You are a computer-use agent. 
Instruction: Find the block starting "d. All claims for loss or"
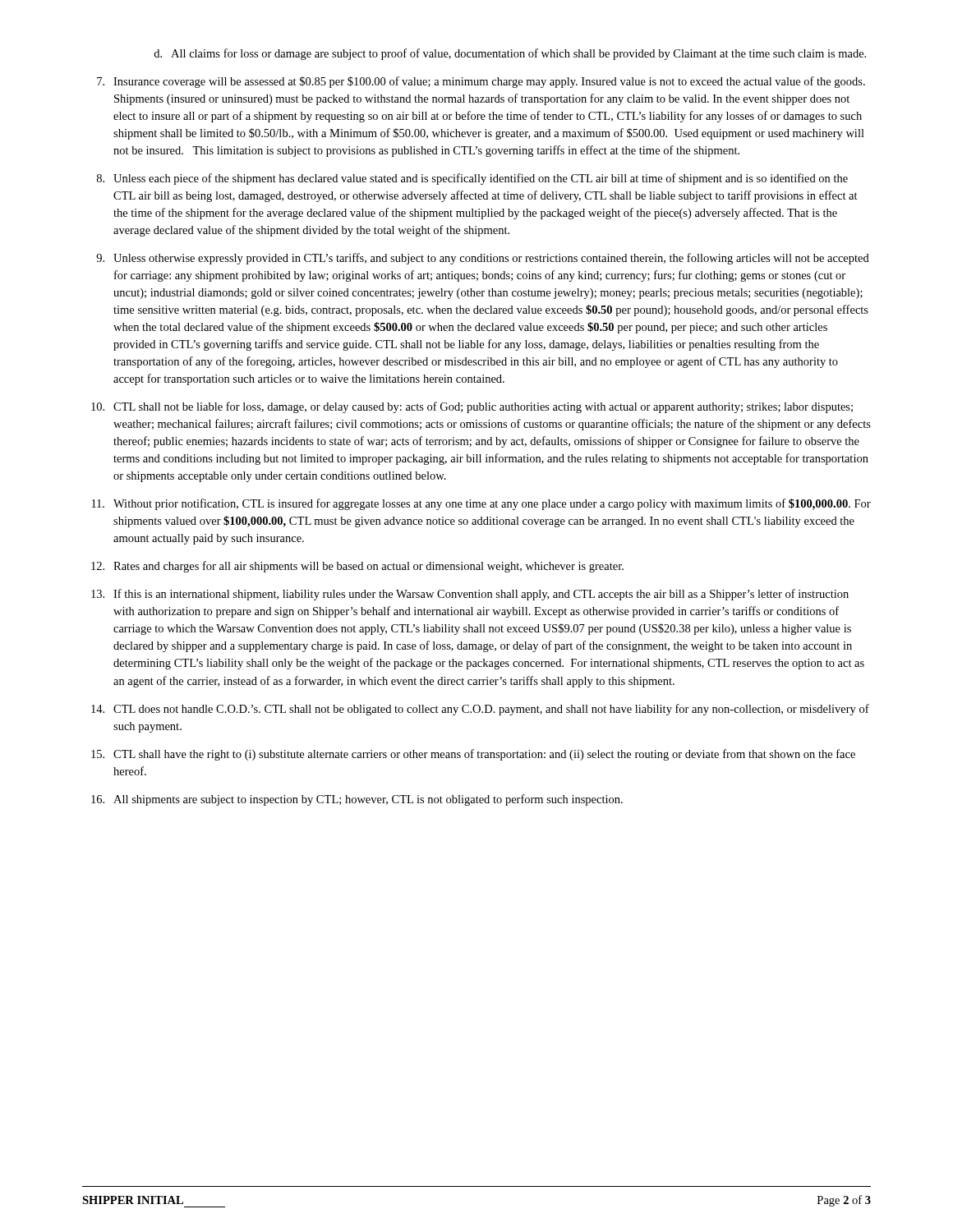[509, 54]
